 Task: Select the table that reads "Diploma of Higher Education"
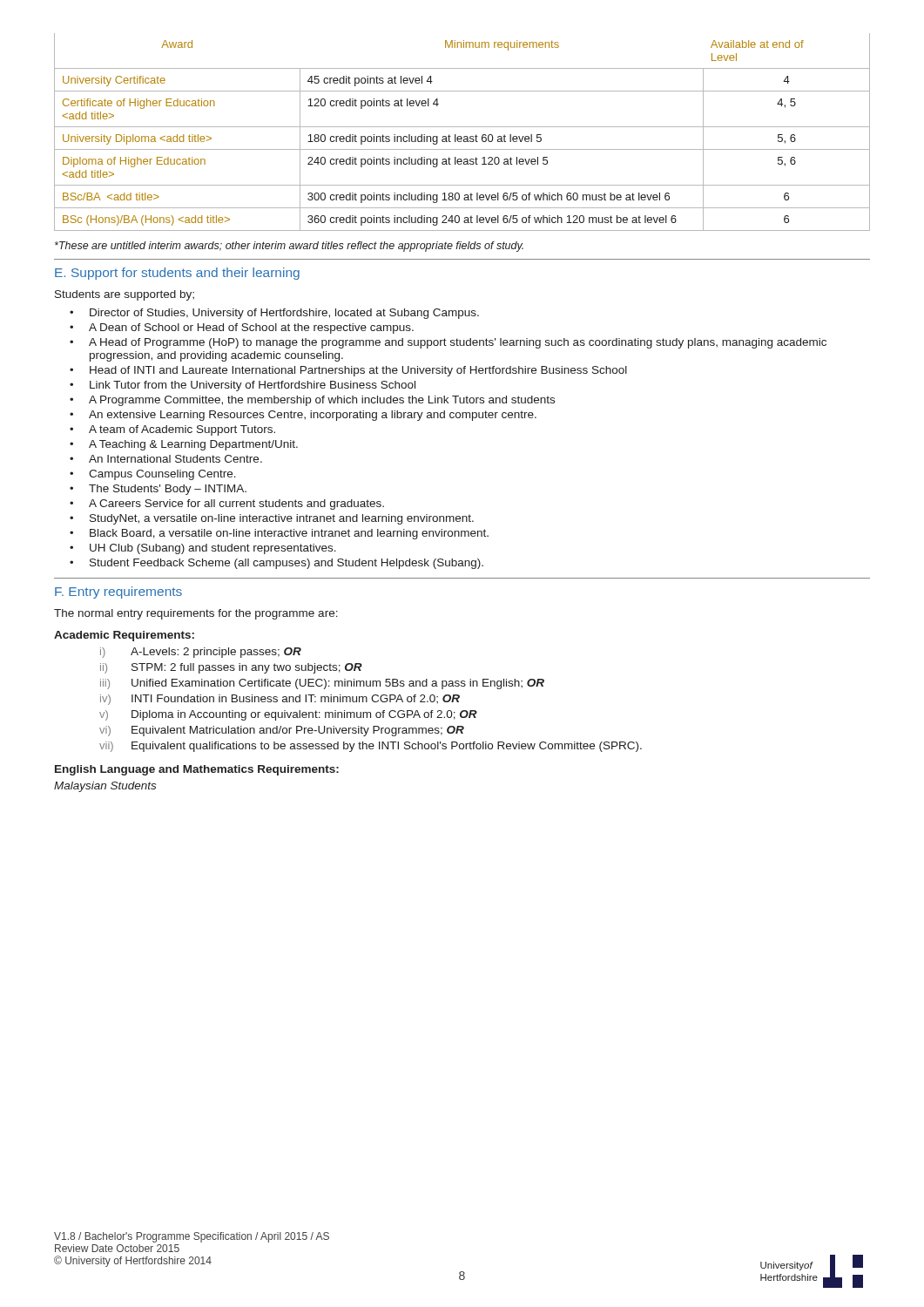[462, 132]
